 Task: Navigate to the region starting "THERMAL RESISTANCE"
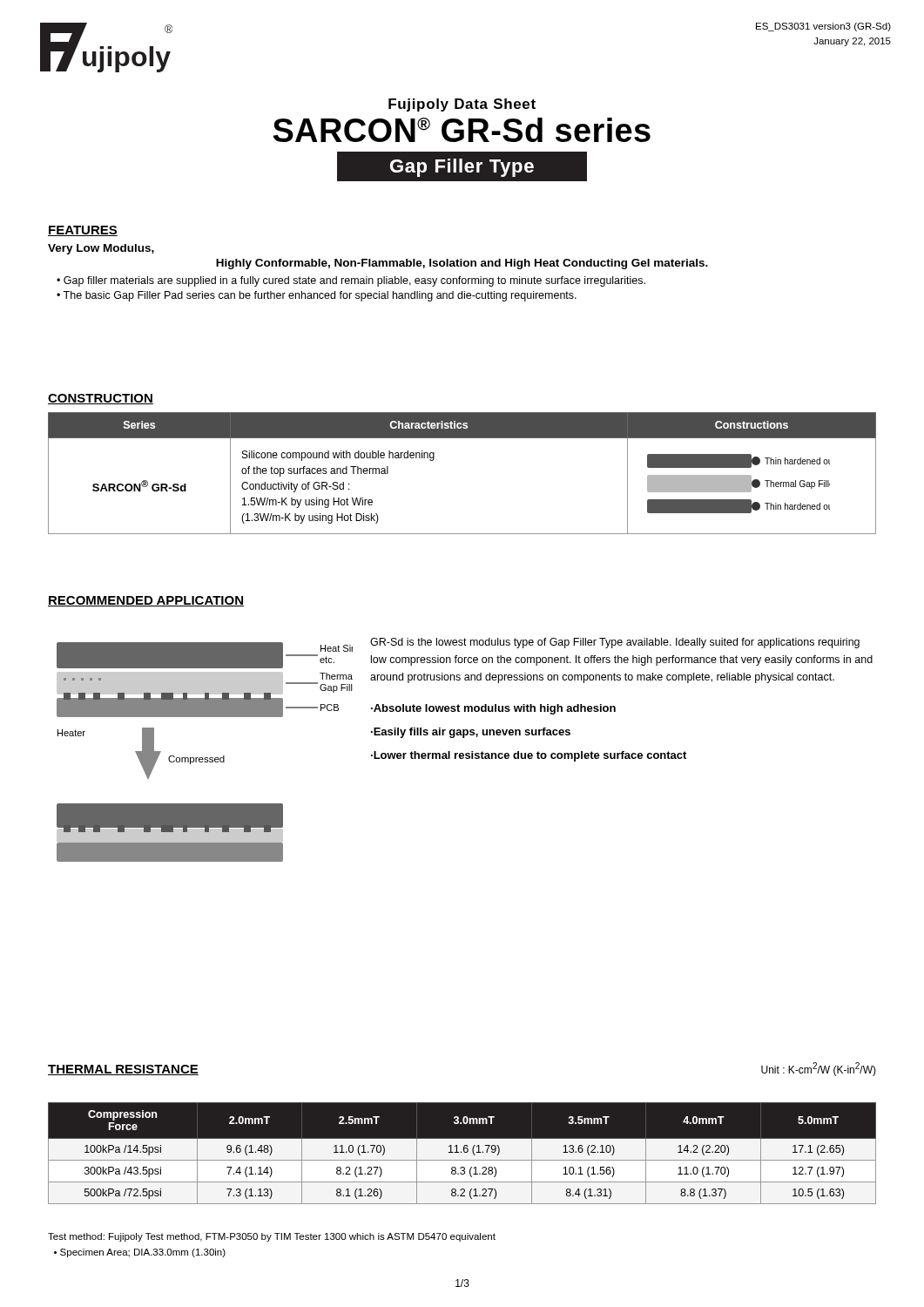[123, 1069]
